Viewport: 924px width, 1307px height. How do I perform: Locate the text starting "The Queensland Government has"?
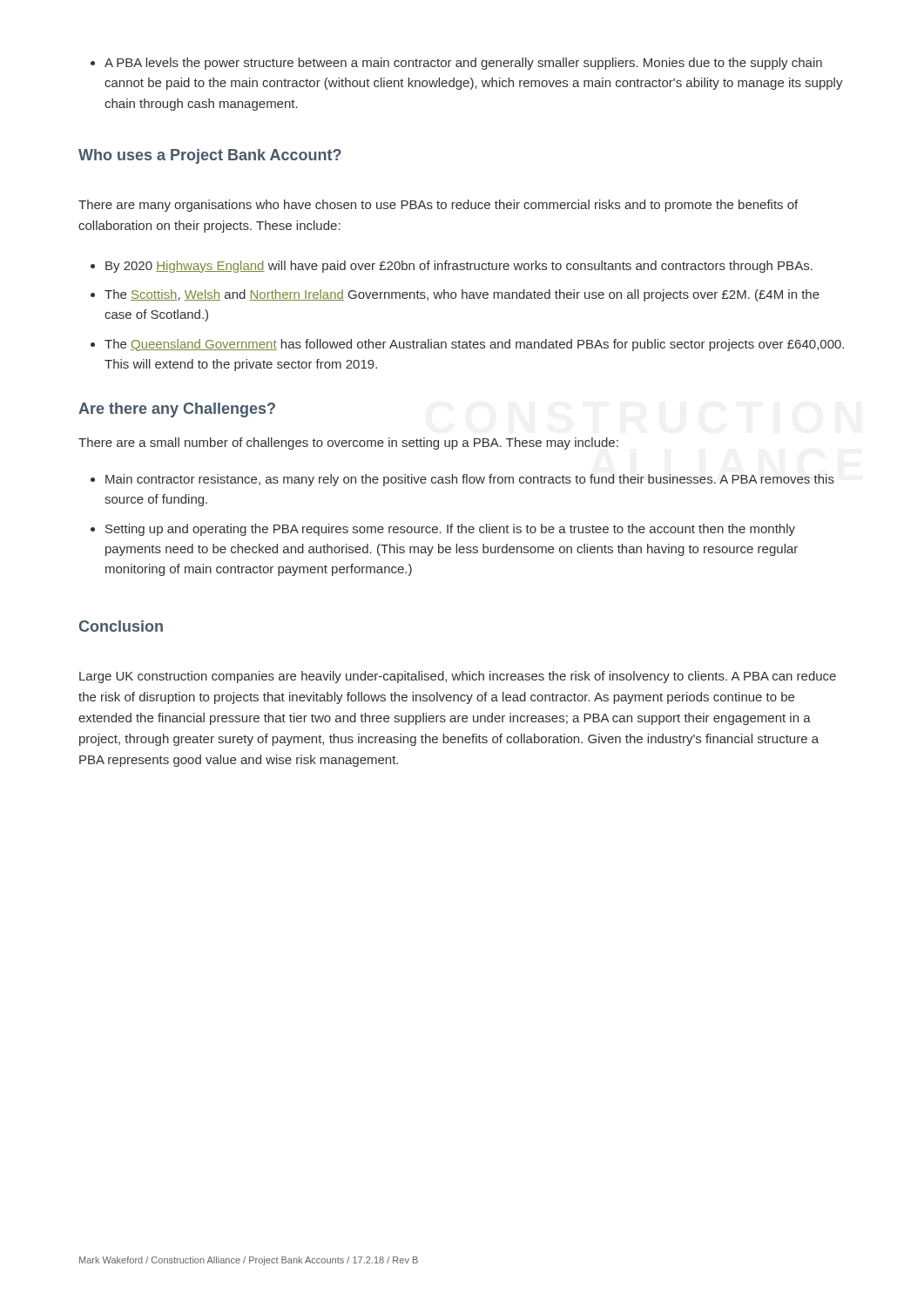(462, 354)
